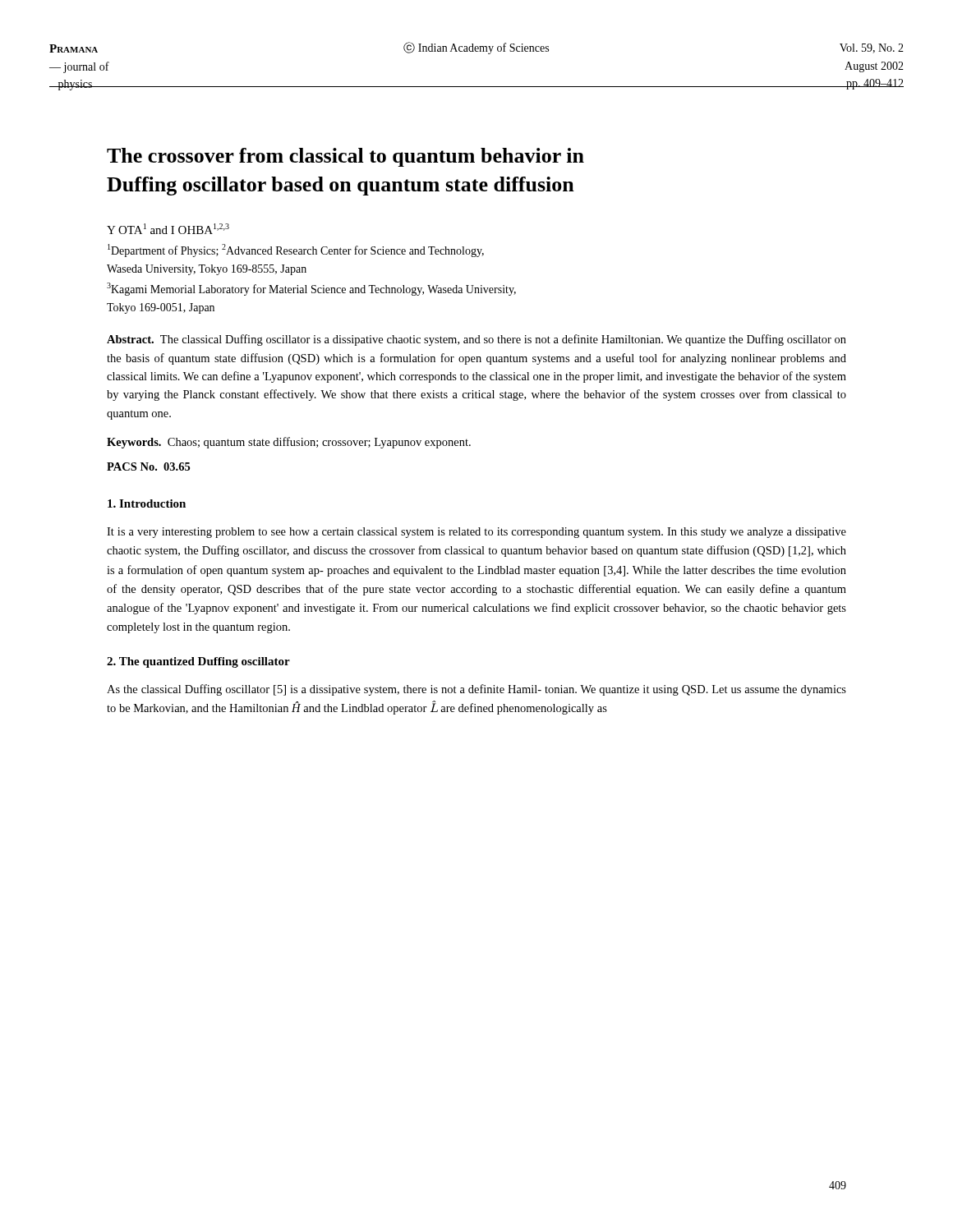Click on the text block that says "1Department of Physics; 2Advanced Research Center for Science"
953x1232 pixels.
(312, 278)
